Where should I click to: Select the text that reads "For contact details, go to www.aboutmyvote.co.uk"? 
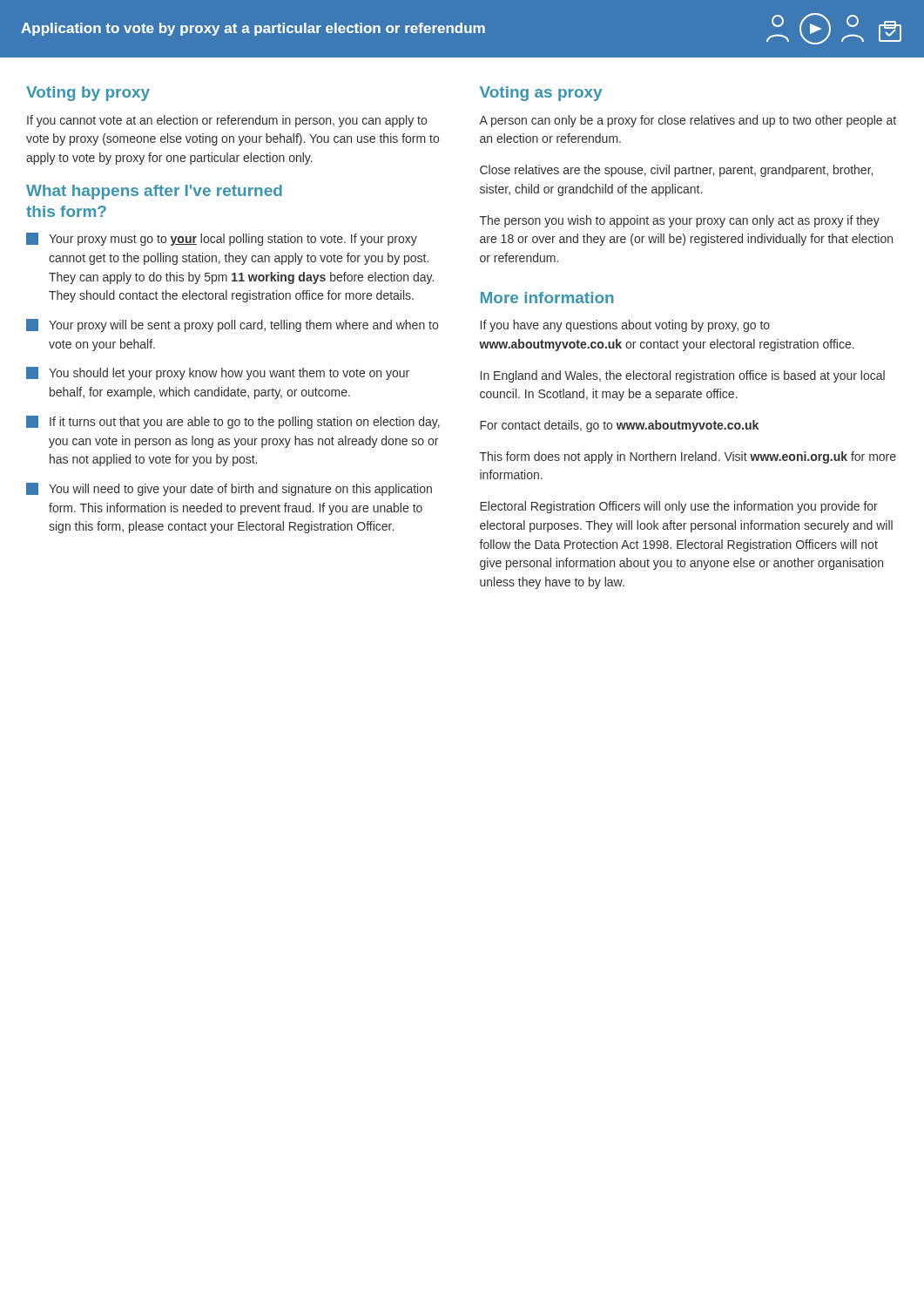coord(689,426)
